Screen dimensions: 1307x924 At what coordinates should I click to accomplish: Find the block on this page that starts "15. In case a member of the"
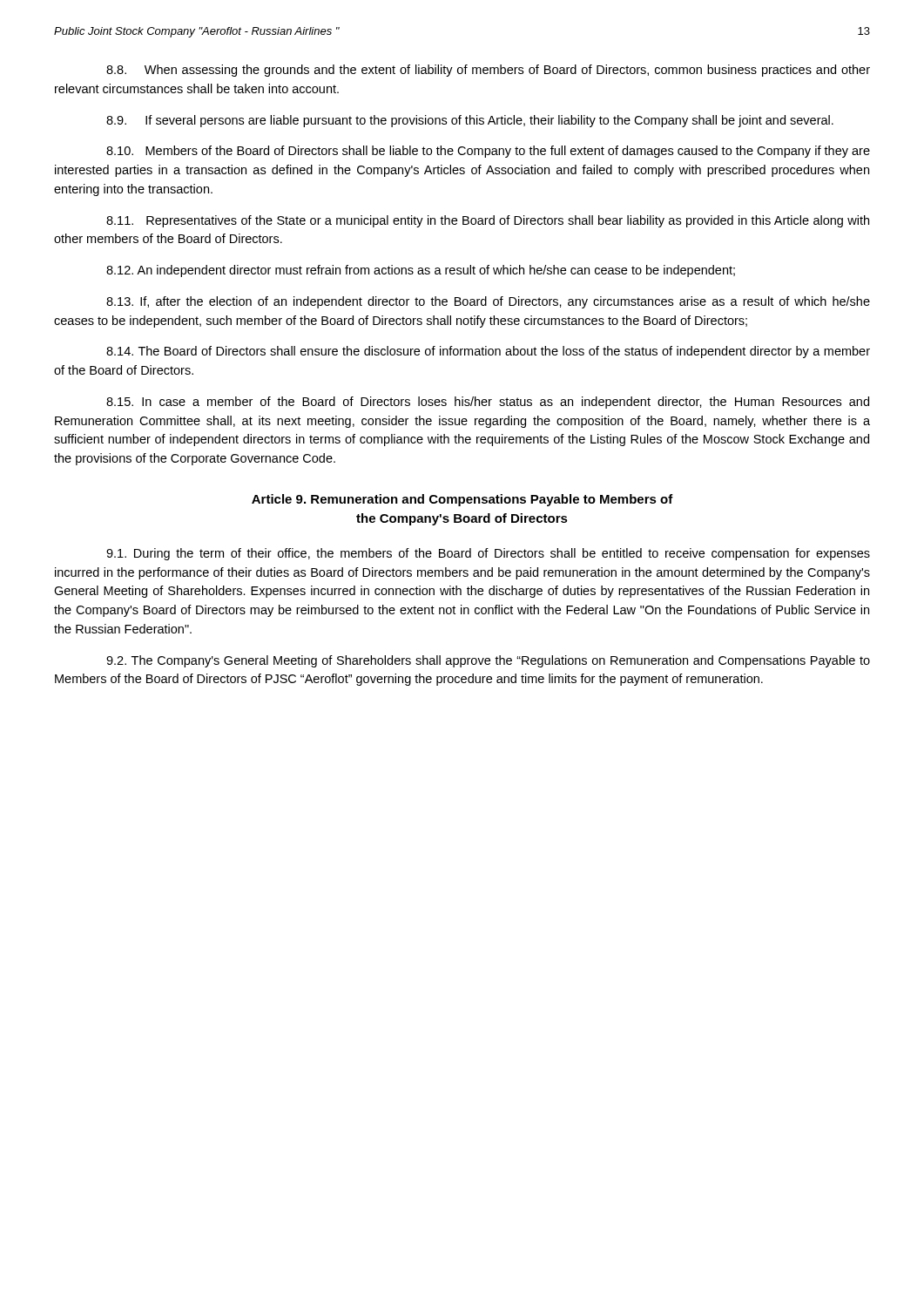462,430
